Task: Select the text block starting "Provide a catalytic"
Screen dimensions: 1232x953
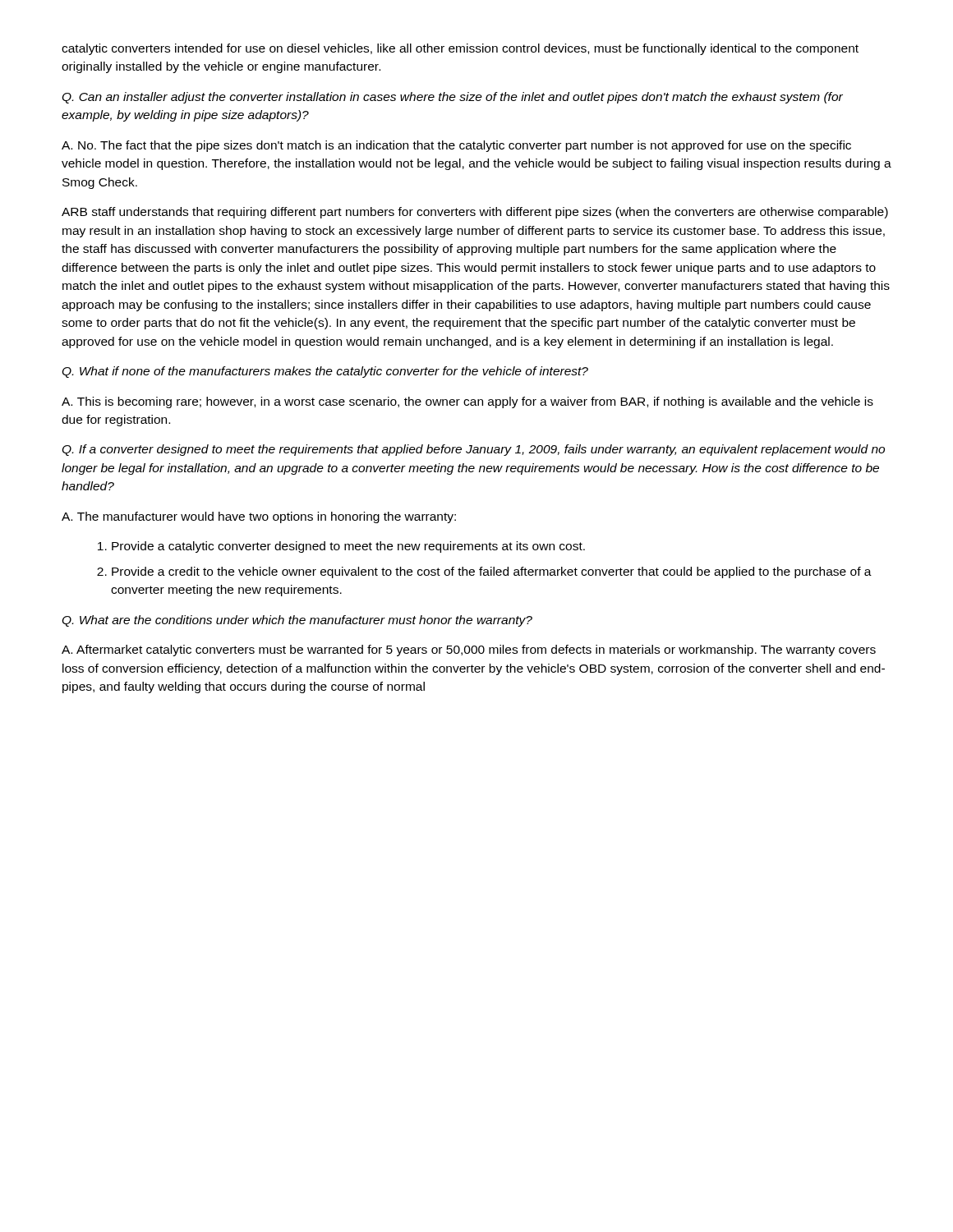Action: [x=348, y=546]
